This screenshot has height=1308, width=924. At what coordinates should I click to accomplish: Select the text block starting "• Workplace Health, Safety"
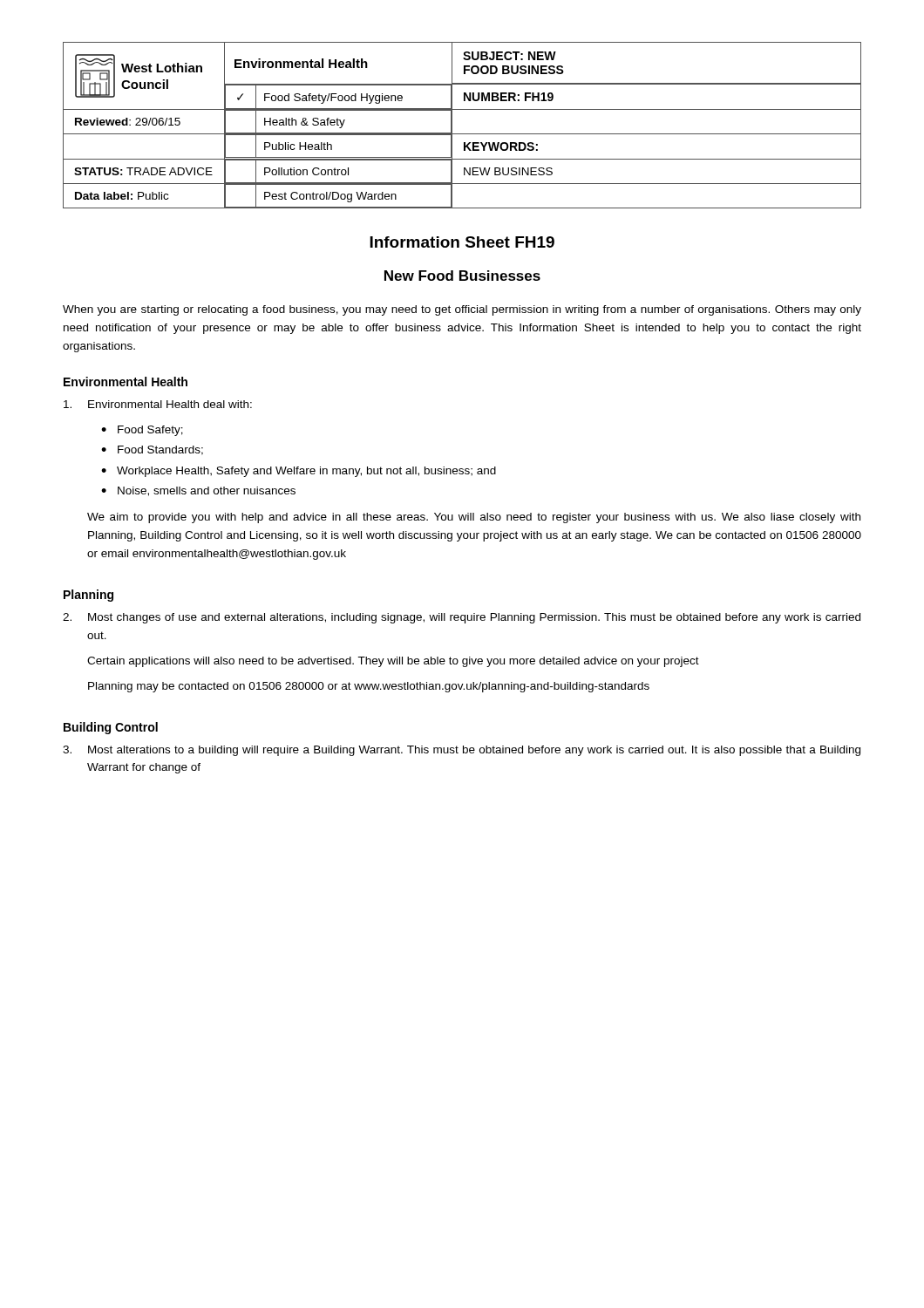click(481, 471)
